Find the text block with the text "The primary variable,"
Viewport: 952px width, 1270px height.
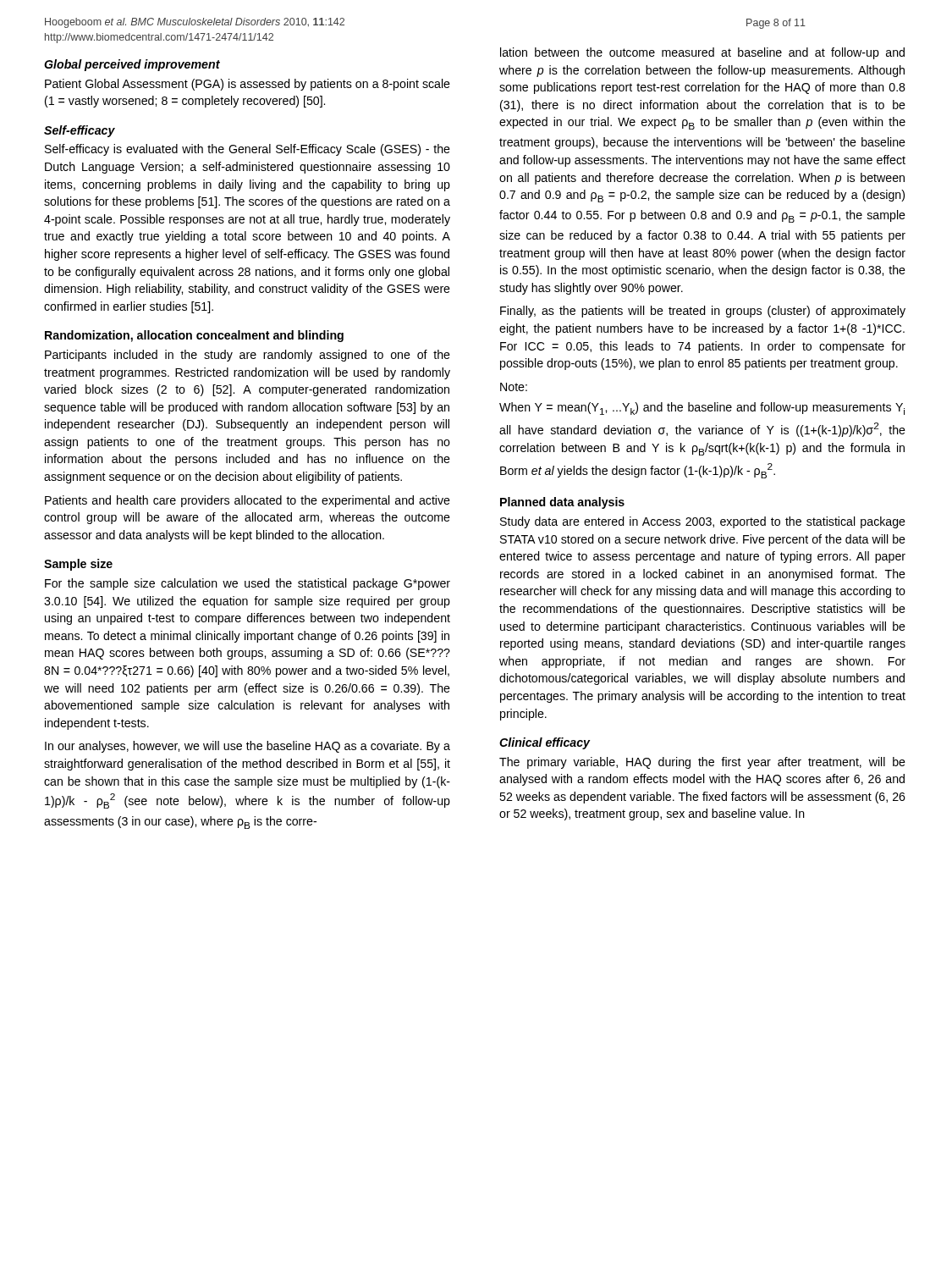(702, 788)
